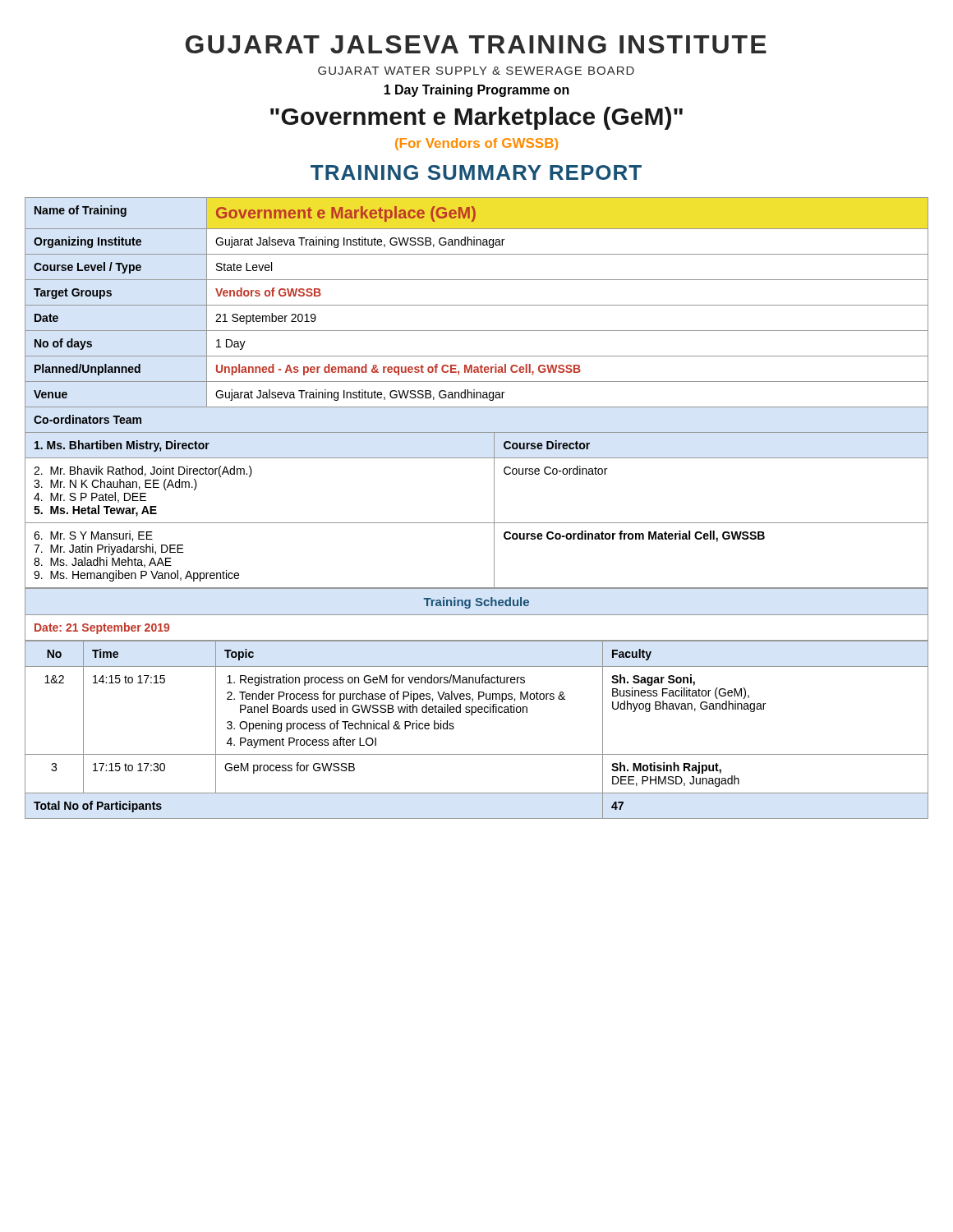Locate the table with the text "1. Ms. Bhartiben Mistry,"
Viewport: 953px width, 1232px height.
coord(476,508)
